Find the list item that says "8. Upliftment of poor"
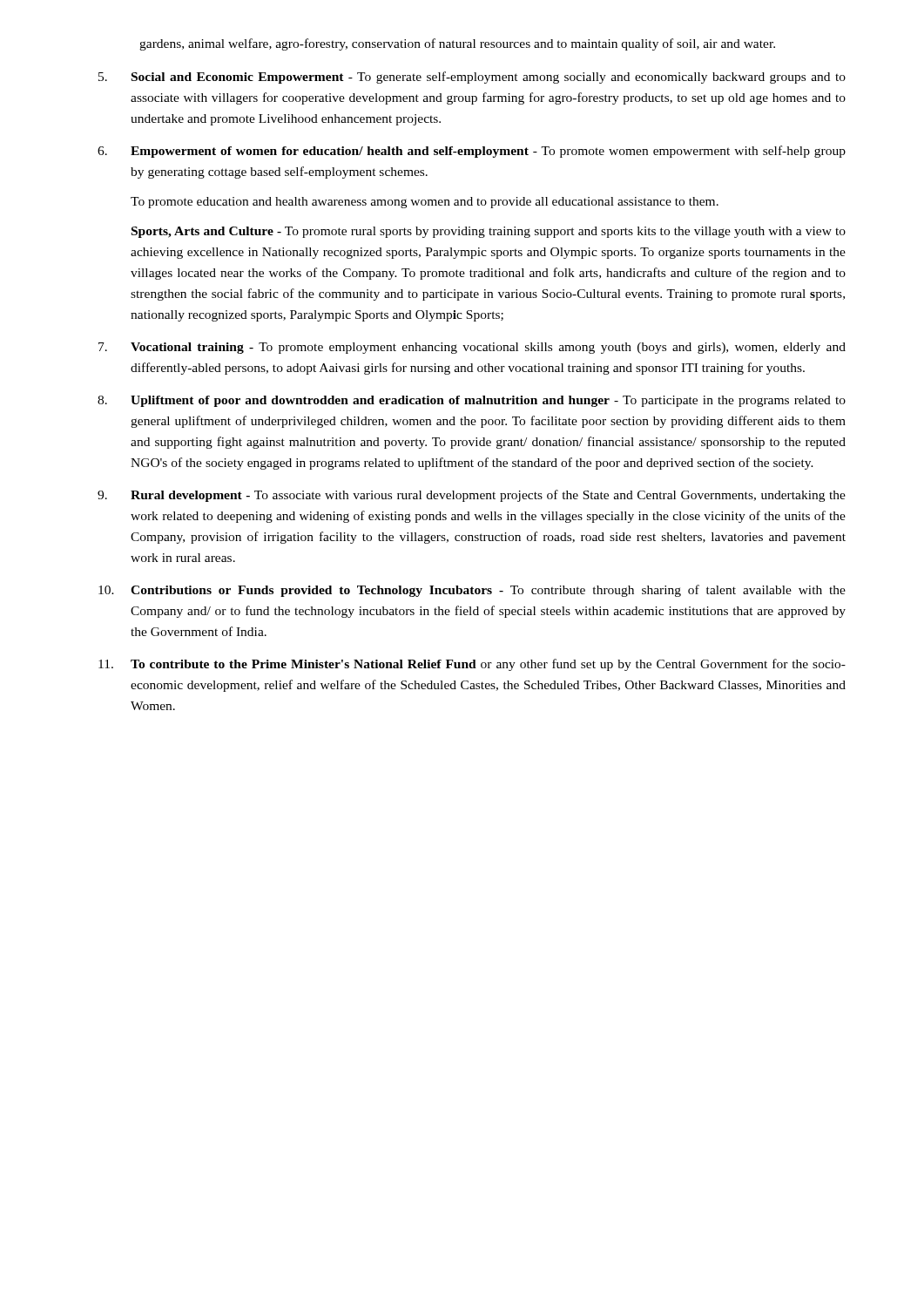This screenshot has width=924, height=1307. [472, 432]
